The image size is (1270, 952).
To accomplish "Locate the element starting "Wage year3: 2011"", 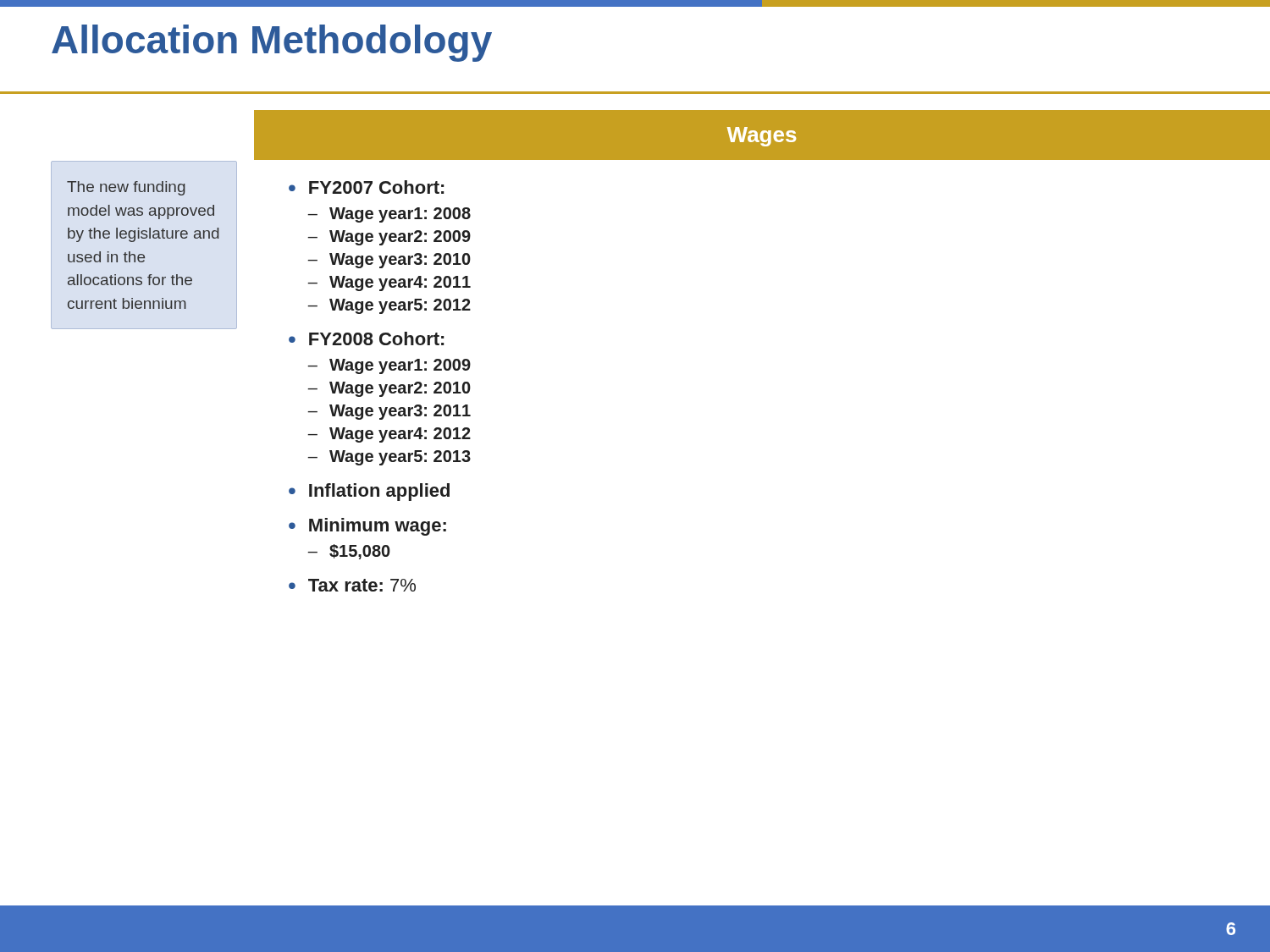I will coord(400,410).
